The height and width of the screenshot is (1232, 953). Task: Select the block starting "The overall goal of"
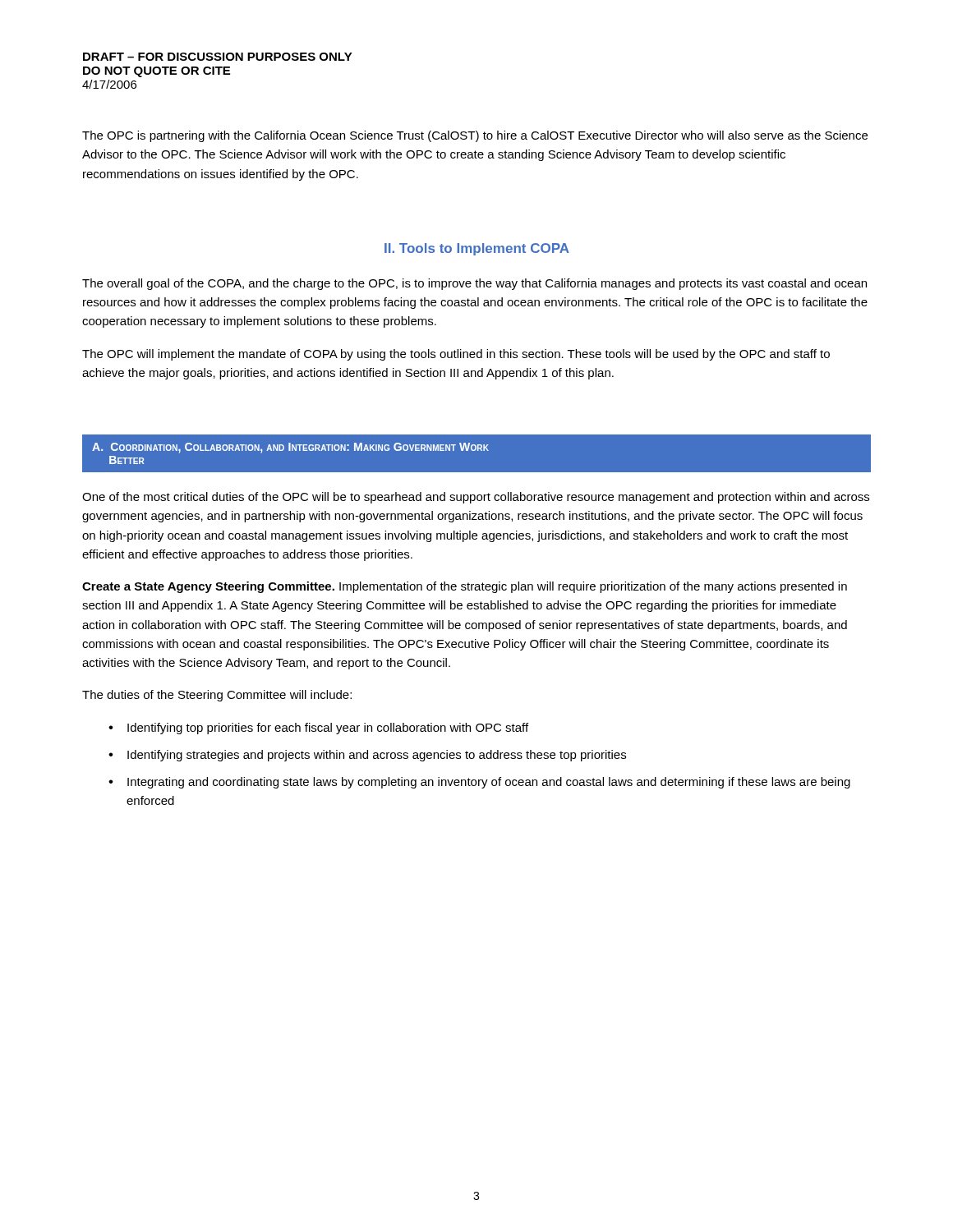point(475,302)
